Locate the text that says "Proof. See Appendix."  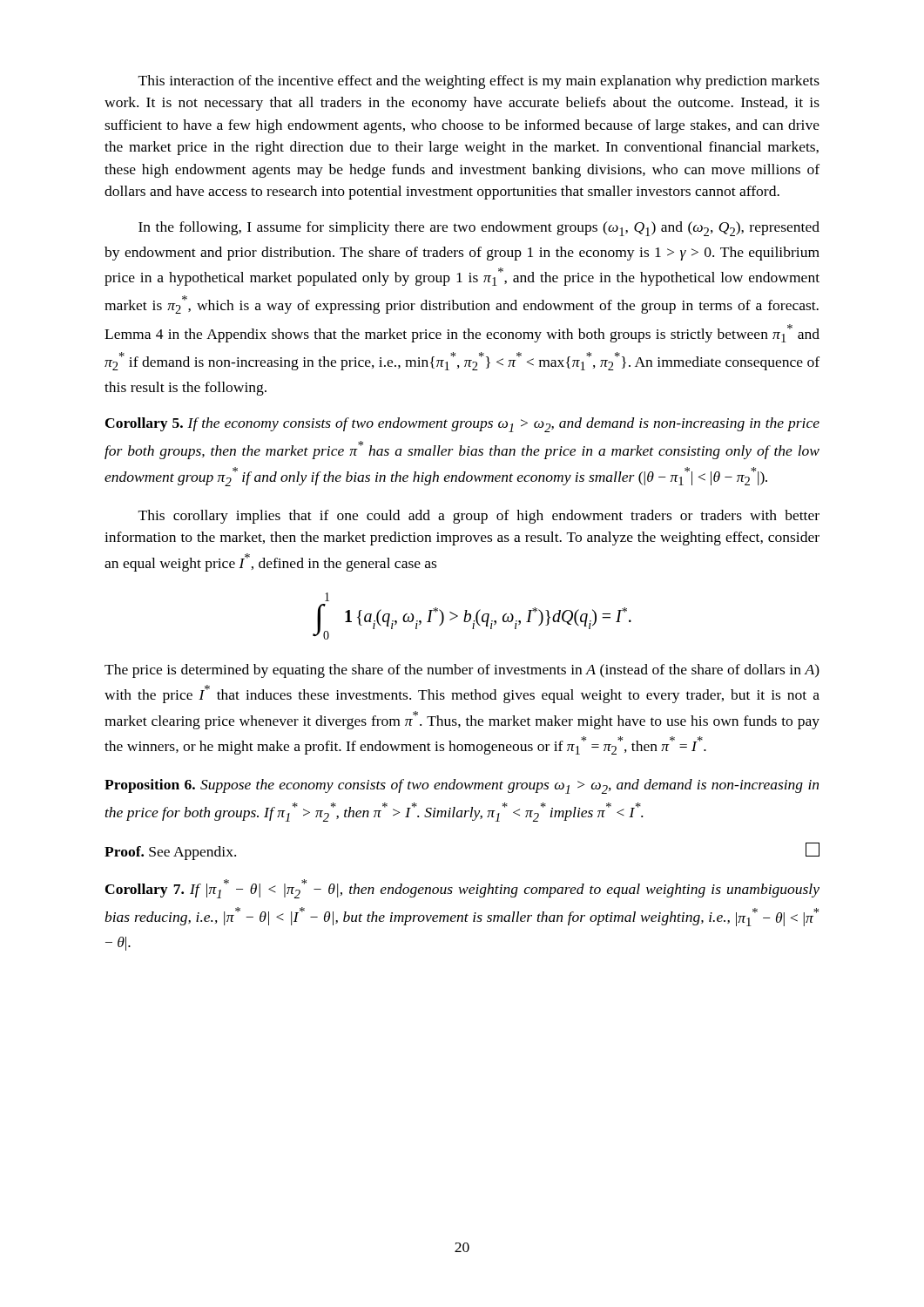(x=152, y=851)
